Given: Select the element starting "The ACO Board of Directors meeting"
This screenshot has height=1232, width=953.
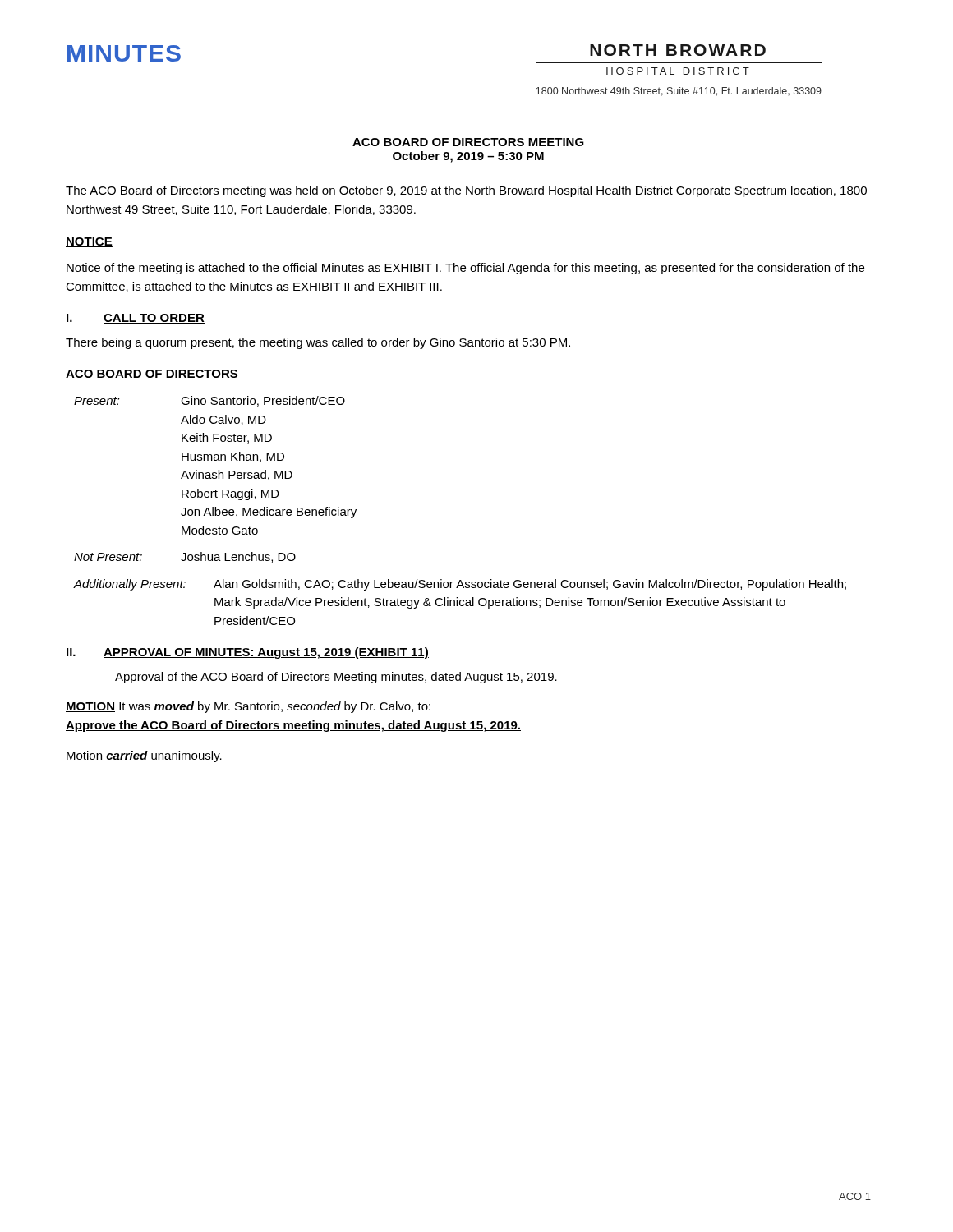Looking at the screenshot, I should pos(466,200).
